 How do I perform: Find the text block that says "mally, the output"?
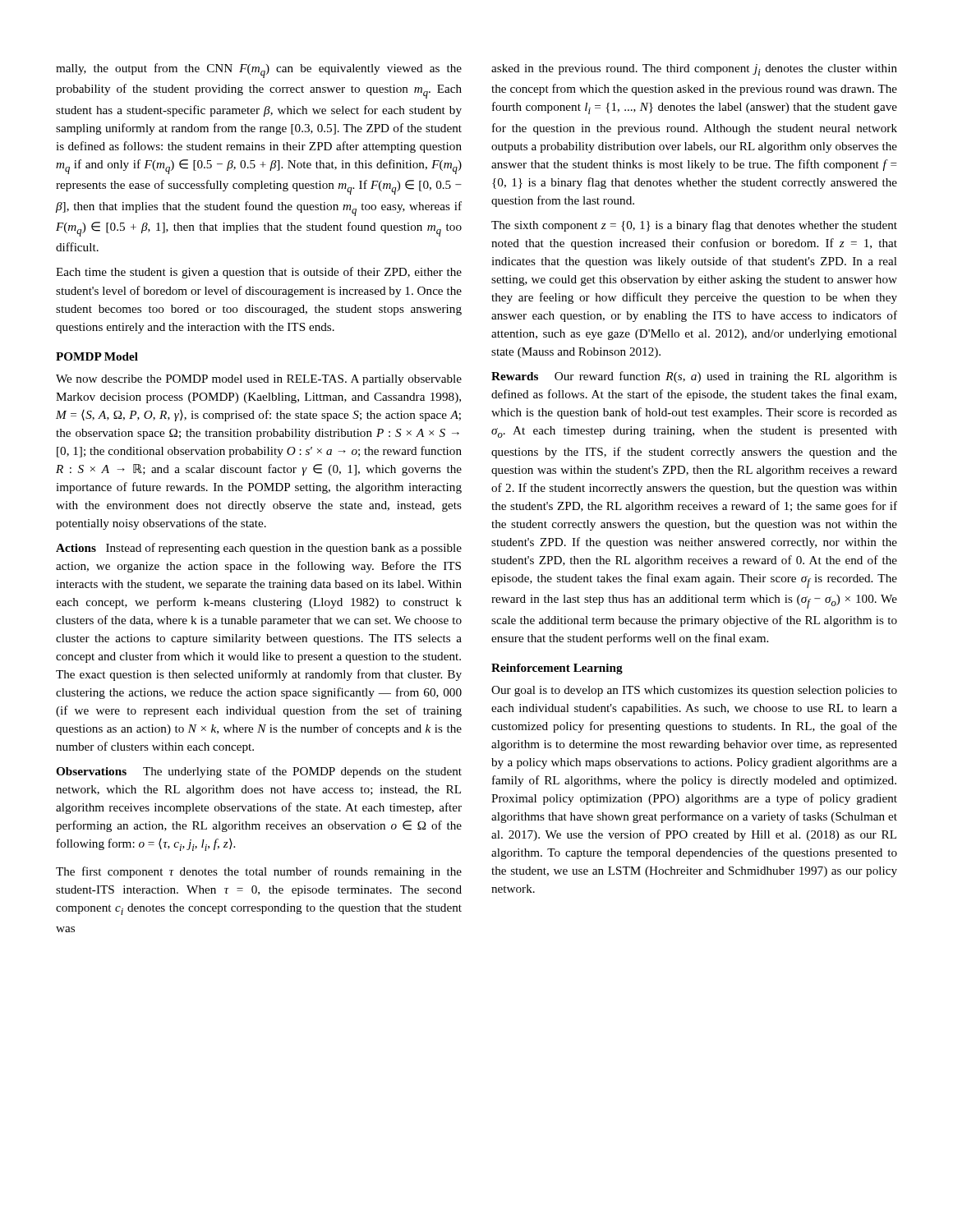(259, 158)
